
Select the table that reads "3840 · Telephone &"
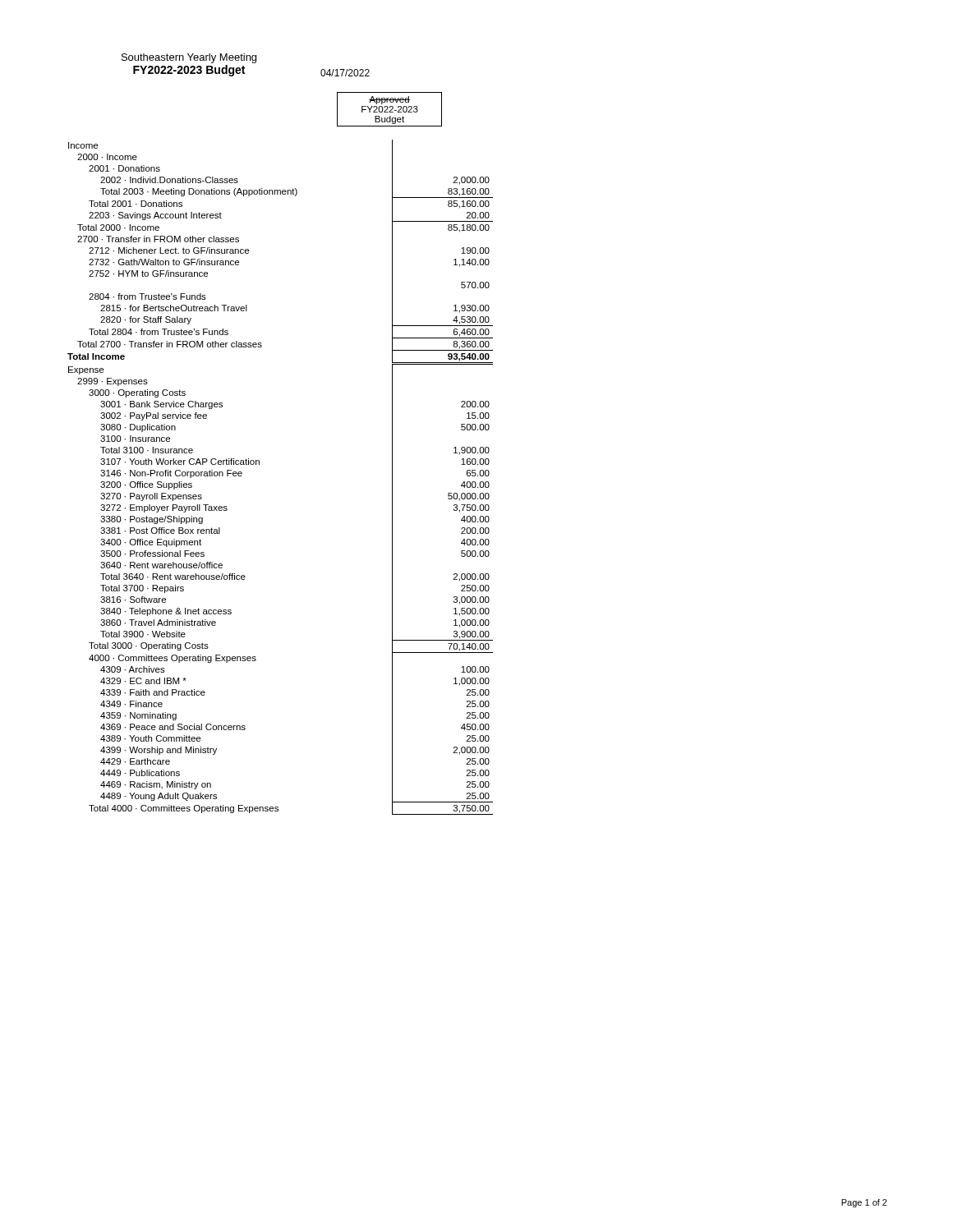pos(251,476)
